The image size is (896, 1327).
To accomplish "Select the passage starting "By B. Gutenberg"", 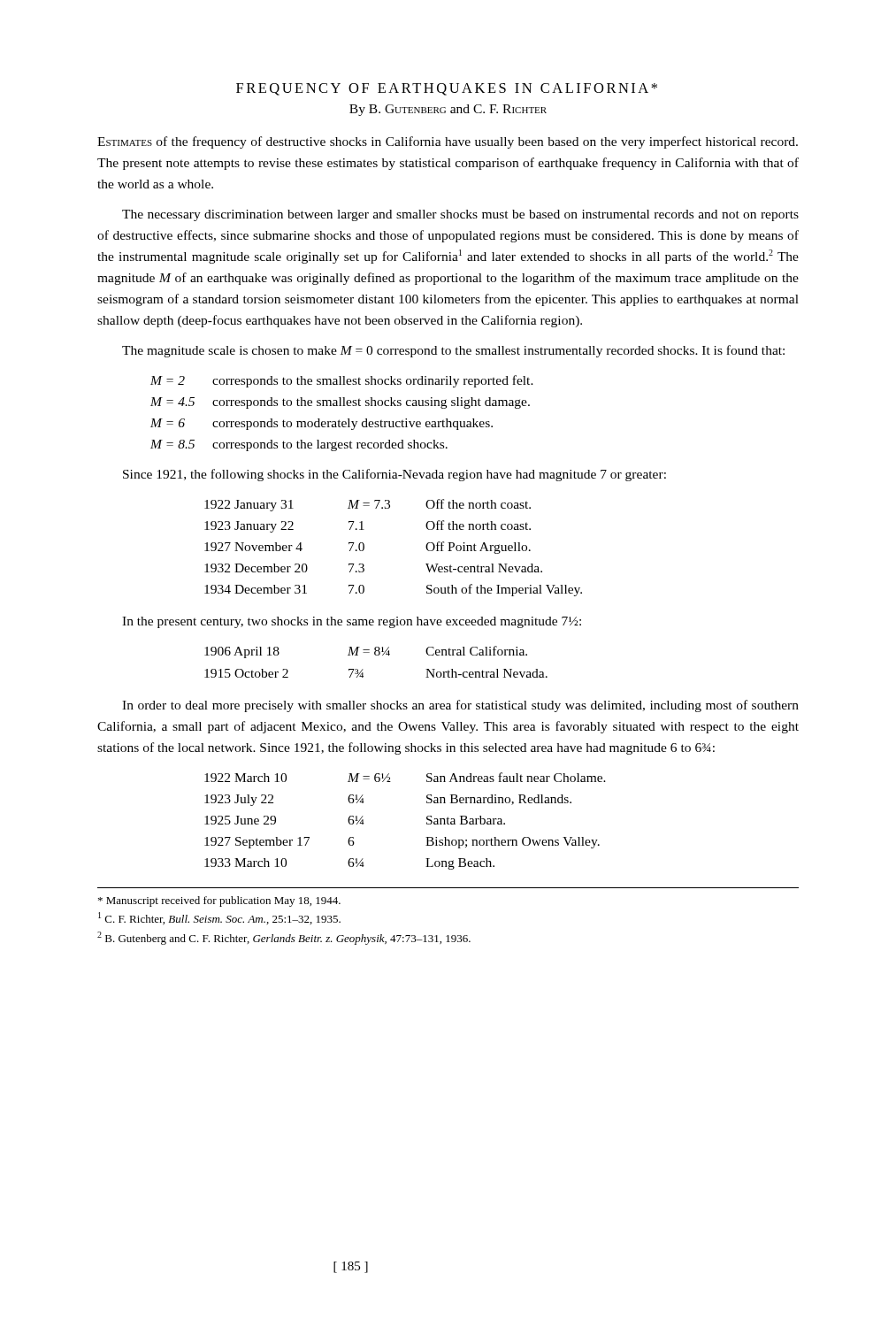I will (x=448, y=108).
